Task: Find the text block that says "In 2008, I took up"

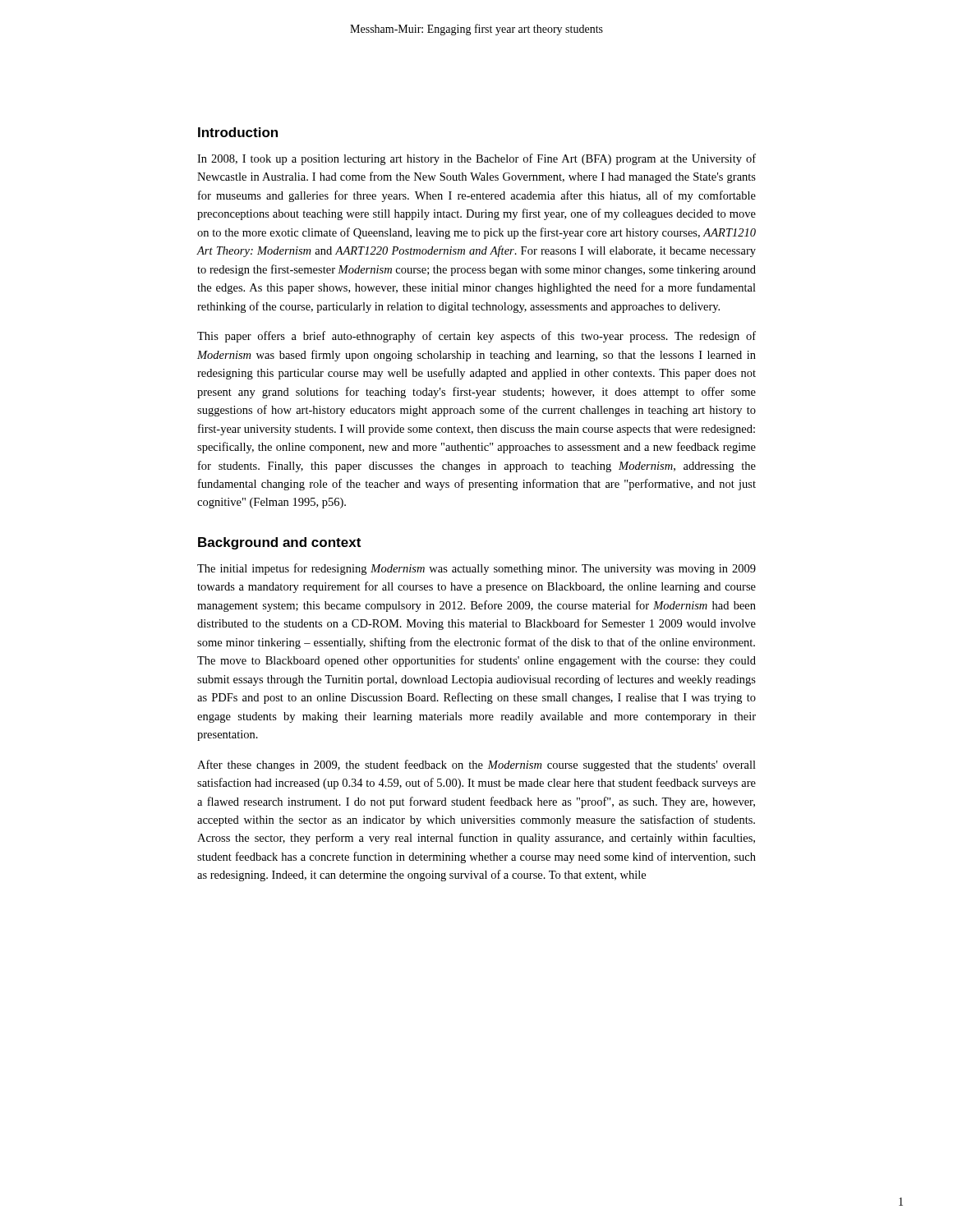Action: coord(476,232)
